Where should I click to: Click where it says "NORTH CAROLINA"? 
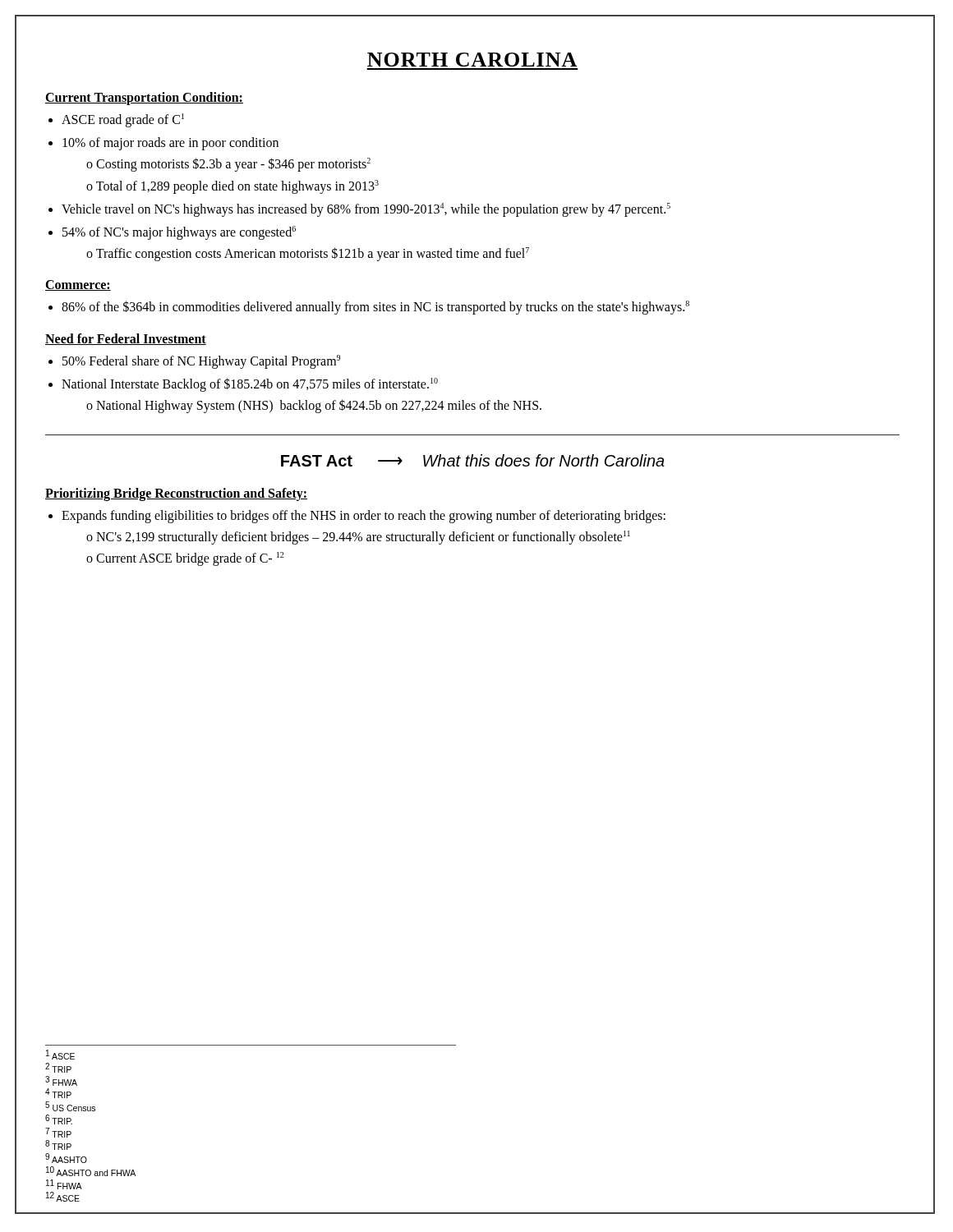coord(472,60)
